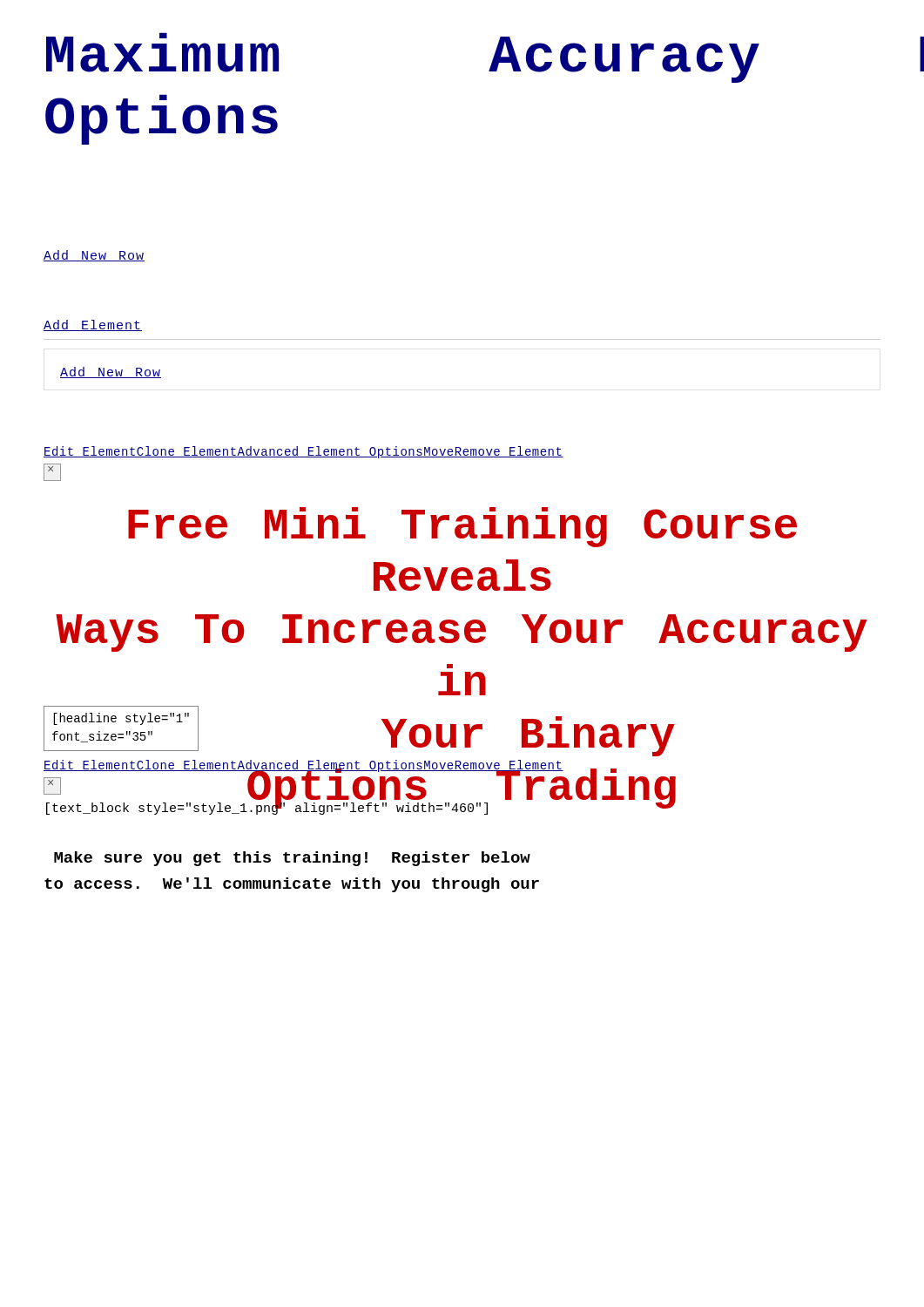Find the section header on this page that starts "Free Mini Training"
Viewport: 924px width, 1307px height.
[x=462, y=658]
